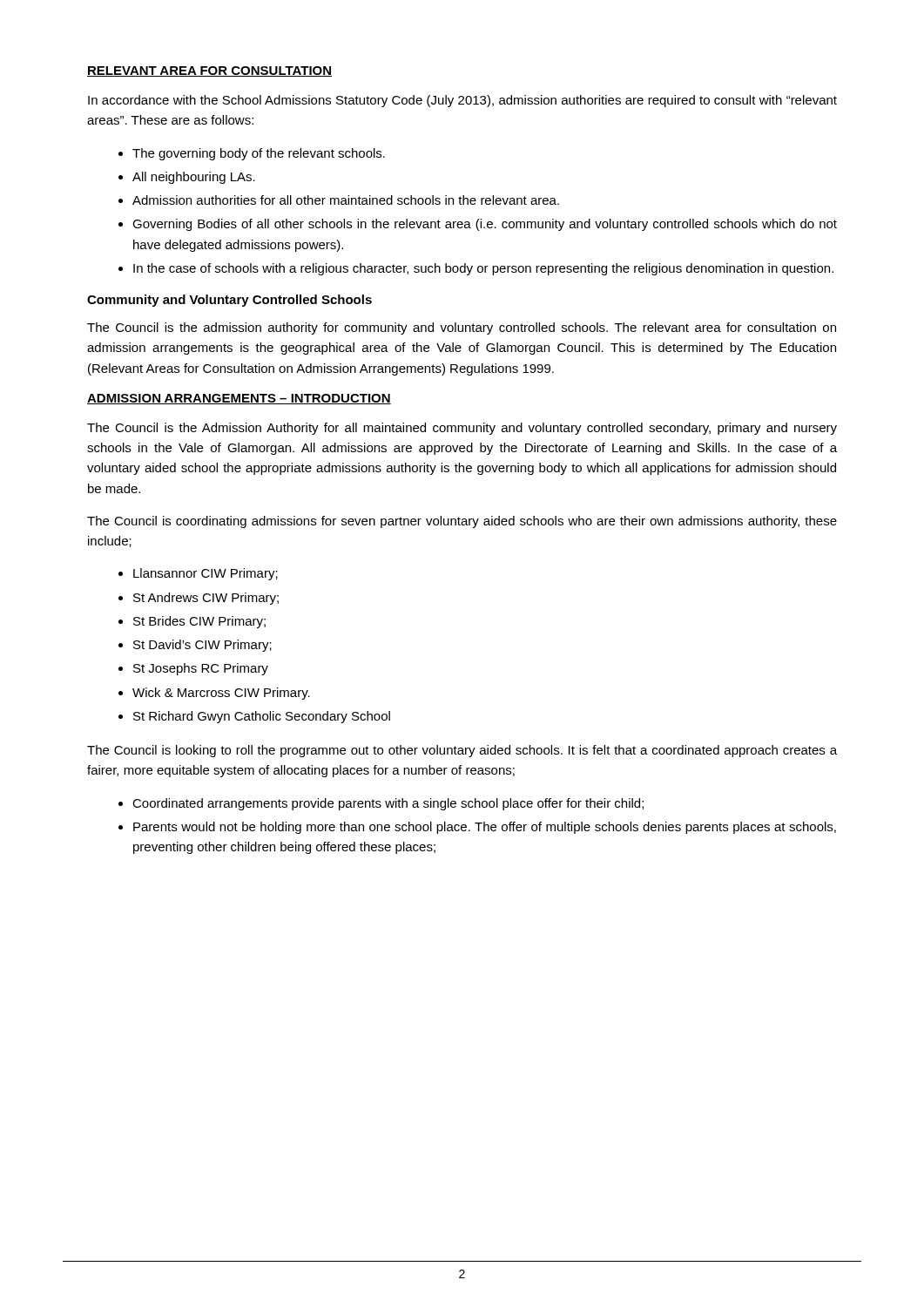Select the section header containing "RELEVANT AREA FOR CONSULTATION"
Screen dimensions: 1307x924
click(x=210, y=70)
